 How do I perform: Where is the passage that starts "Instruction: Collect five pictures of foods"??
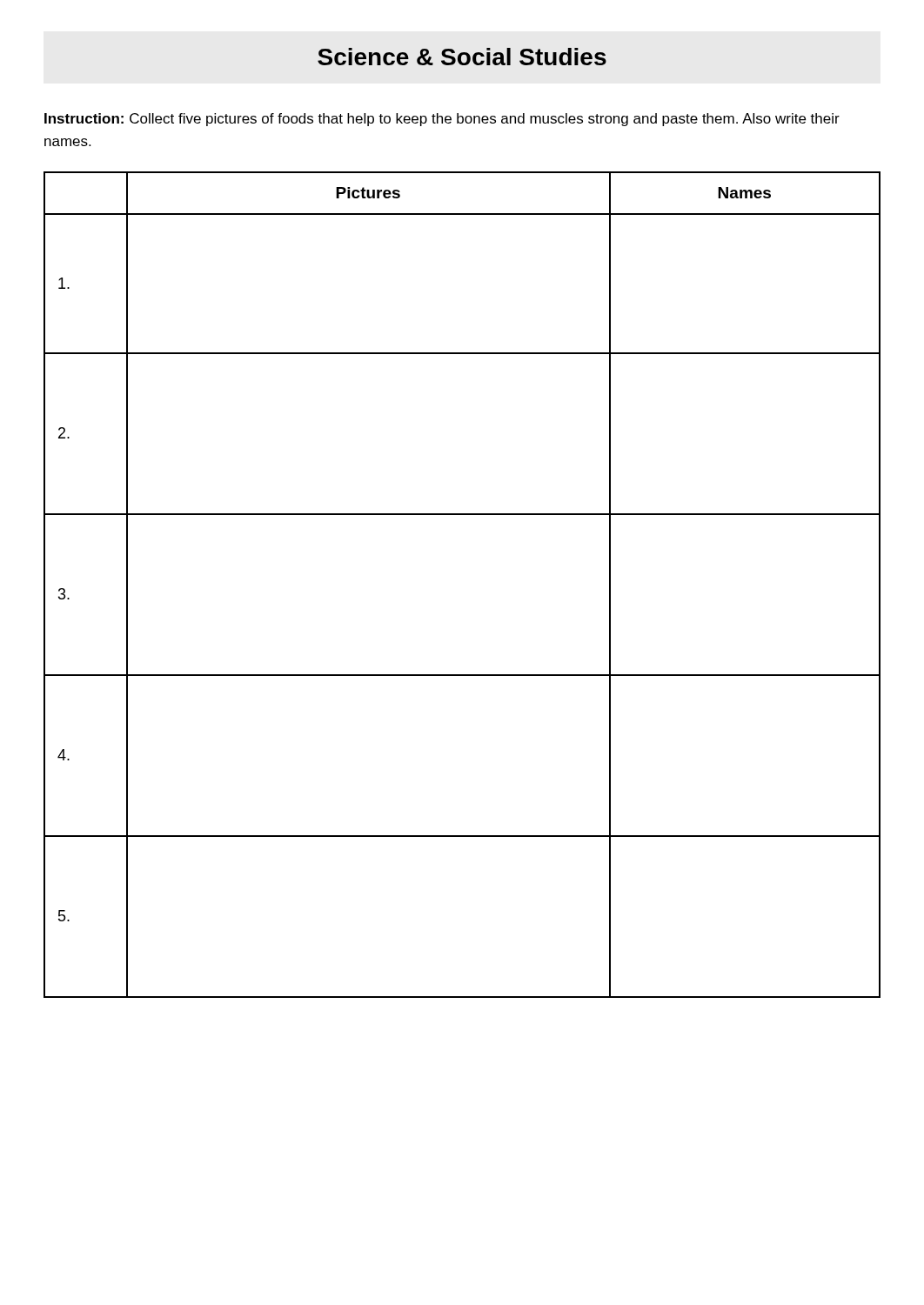(x=441, y=130)
